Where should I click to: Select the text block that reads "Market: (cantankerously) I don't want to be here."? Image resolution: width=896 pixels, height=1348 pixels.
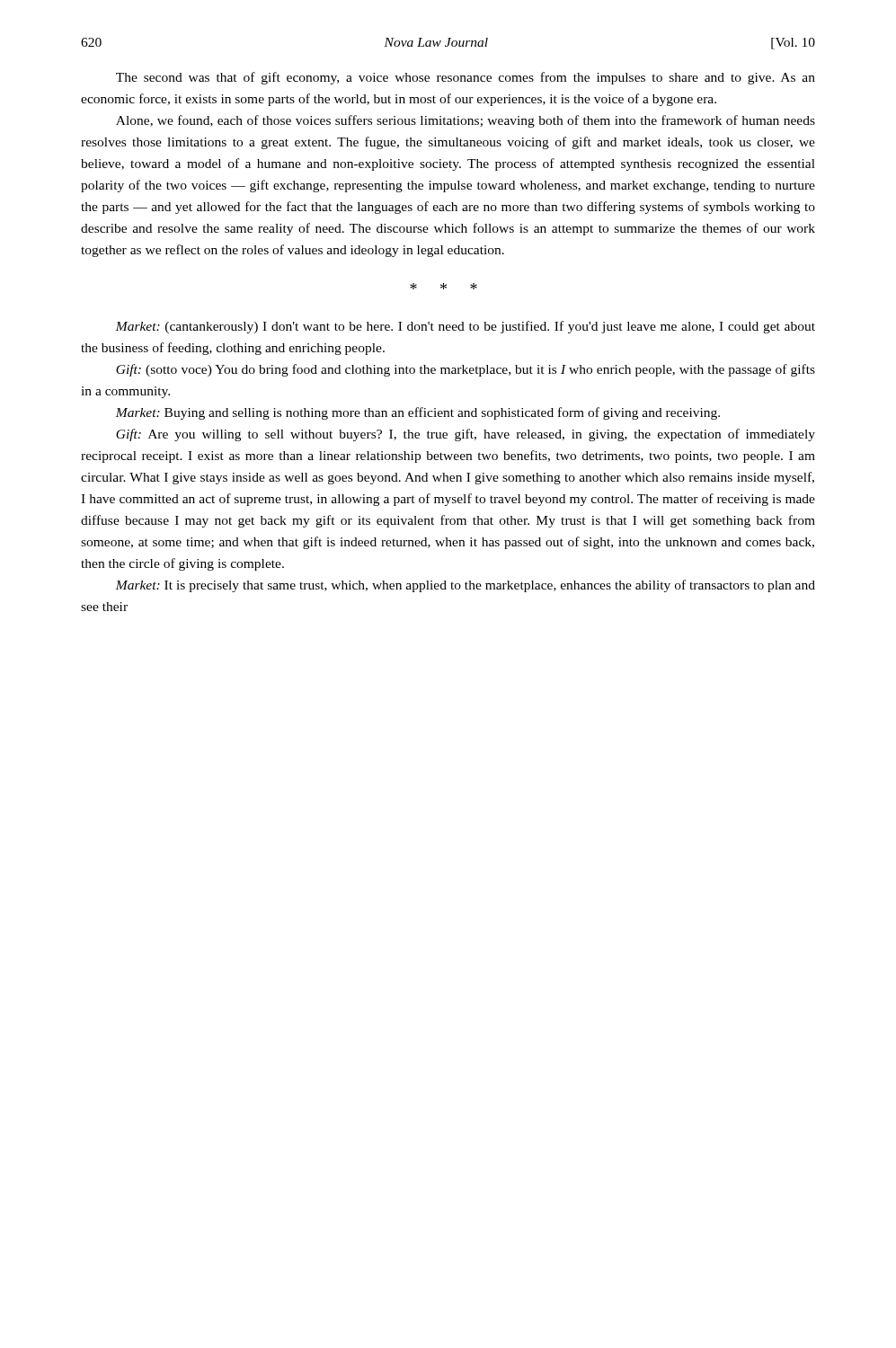pyautogui.click(x=448, y=337)
